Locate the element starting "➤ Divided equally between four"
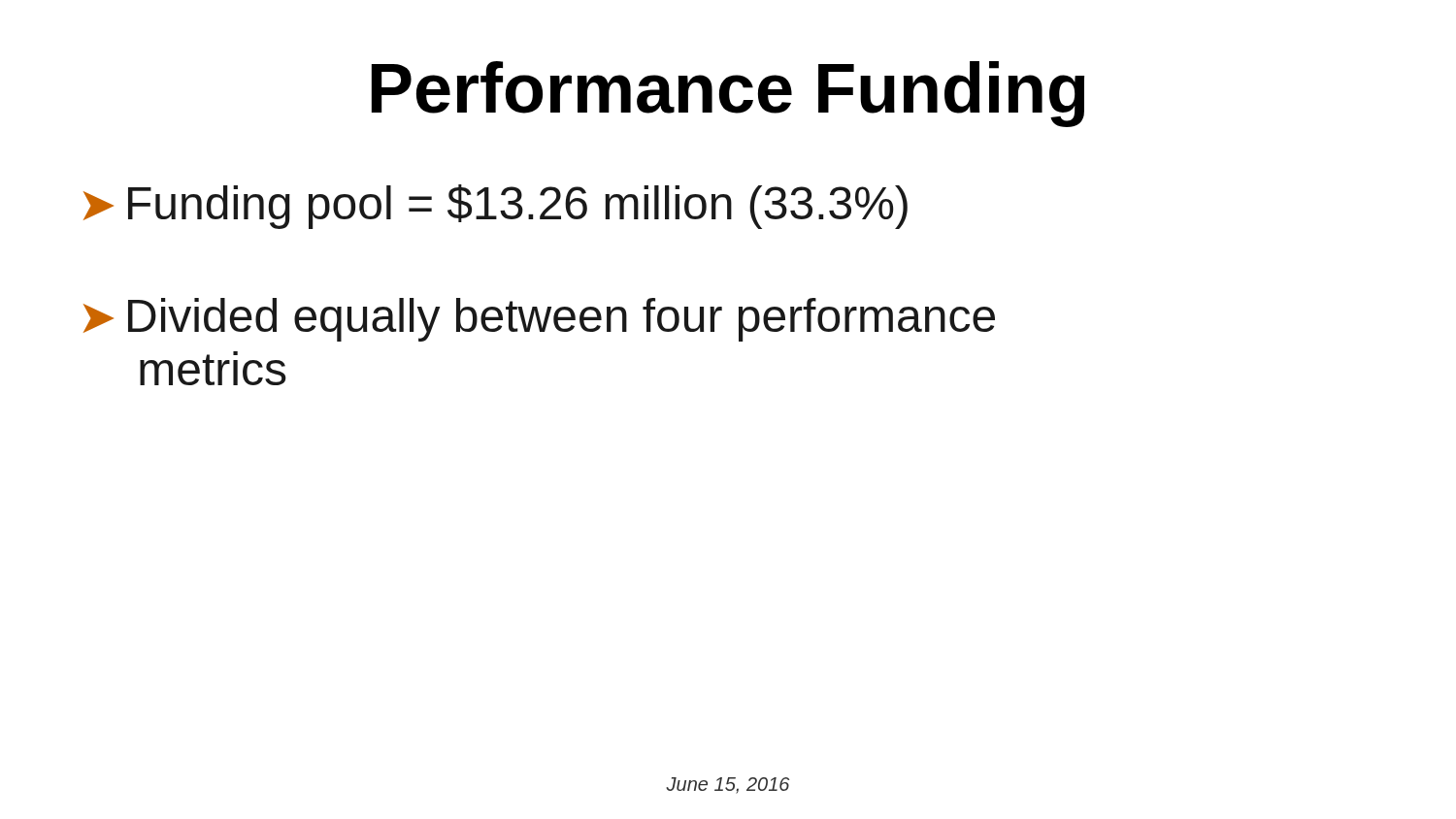 tap(537, 343)
